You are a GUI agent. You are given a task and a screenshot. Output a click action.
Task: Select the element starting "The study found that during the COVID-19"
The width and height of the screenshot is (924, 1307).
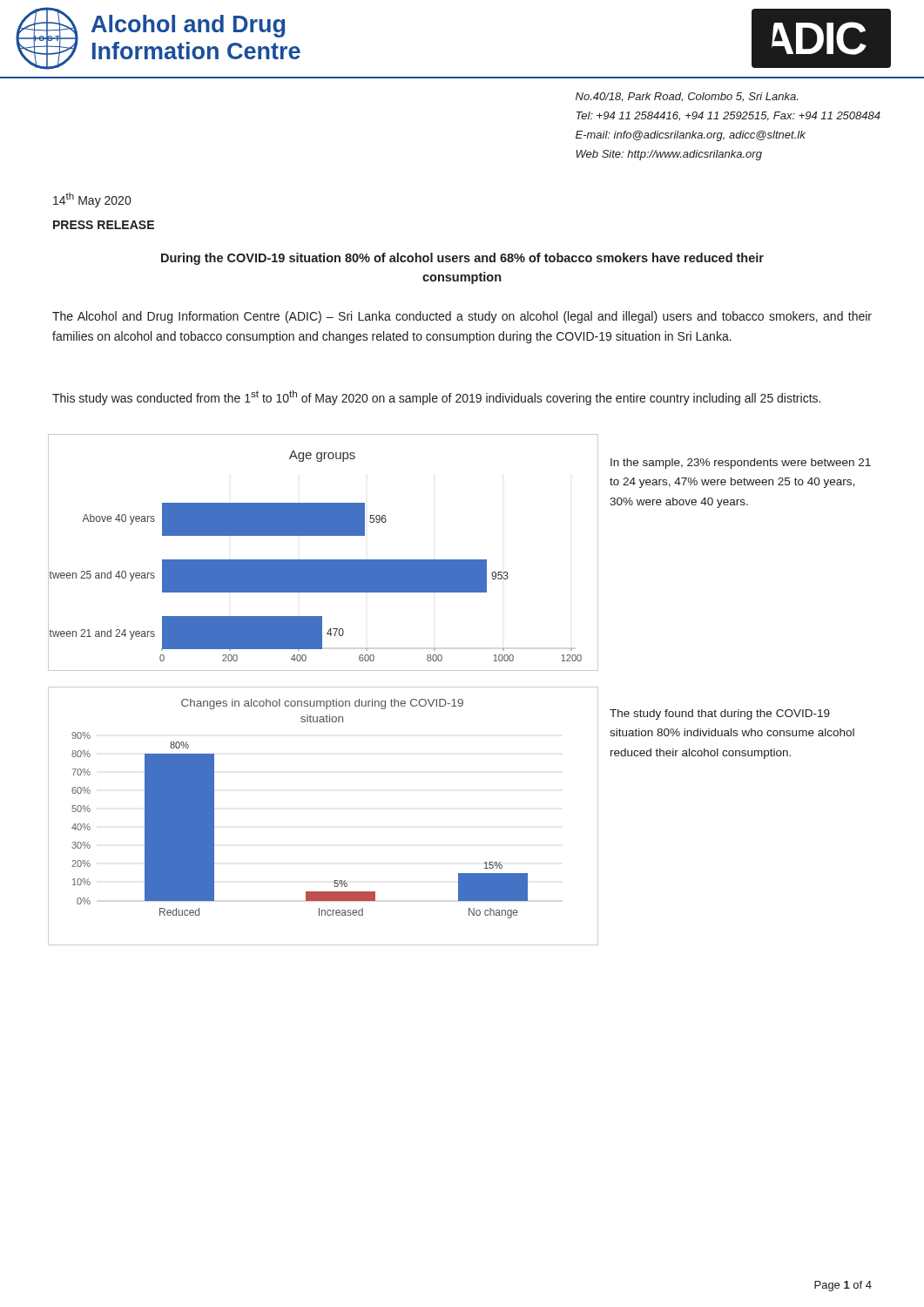732,733
